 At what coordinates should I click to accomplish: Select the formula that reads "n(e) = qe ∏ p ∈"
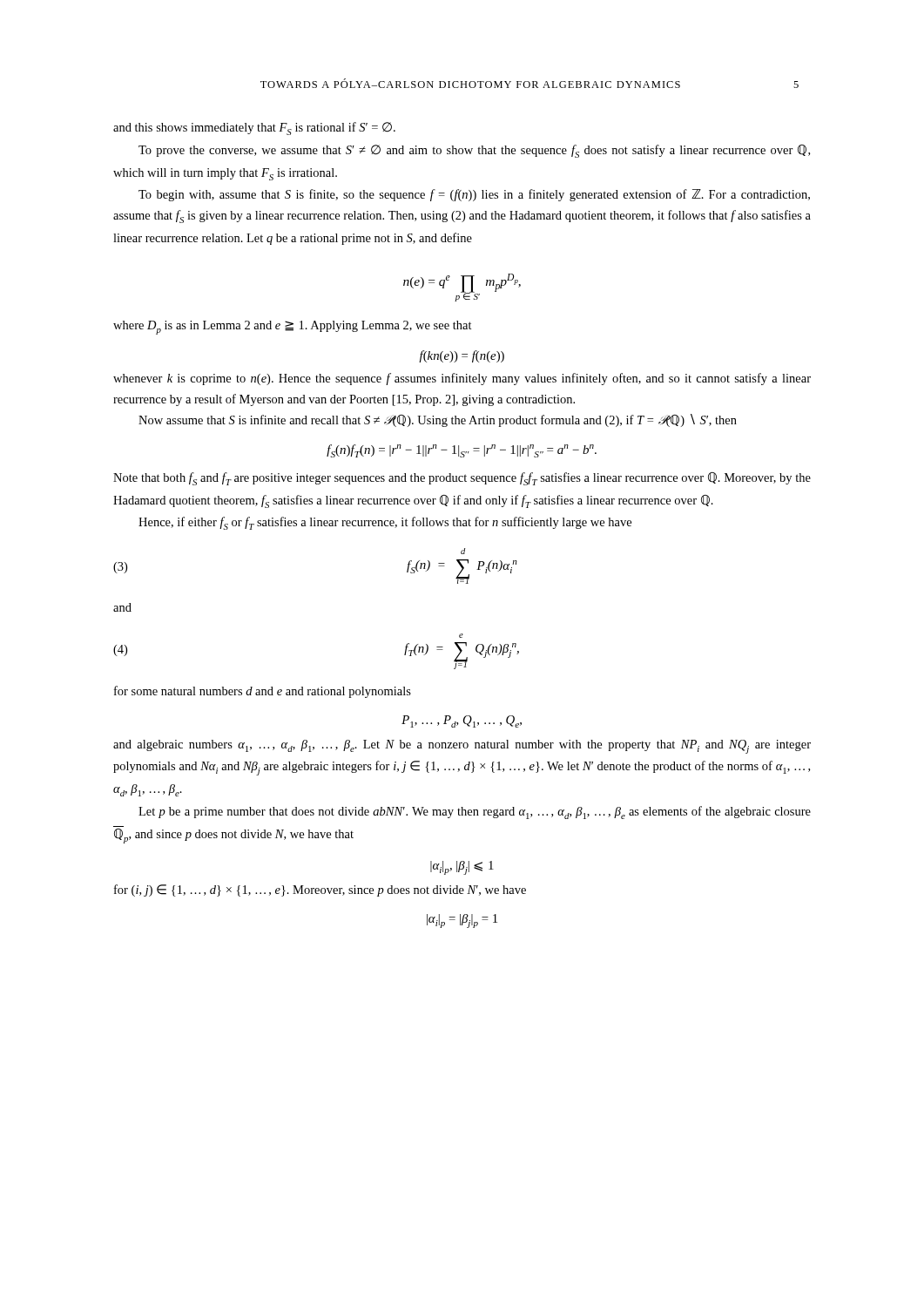462,282
